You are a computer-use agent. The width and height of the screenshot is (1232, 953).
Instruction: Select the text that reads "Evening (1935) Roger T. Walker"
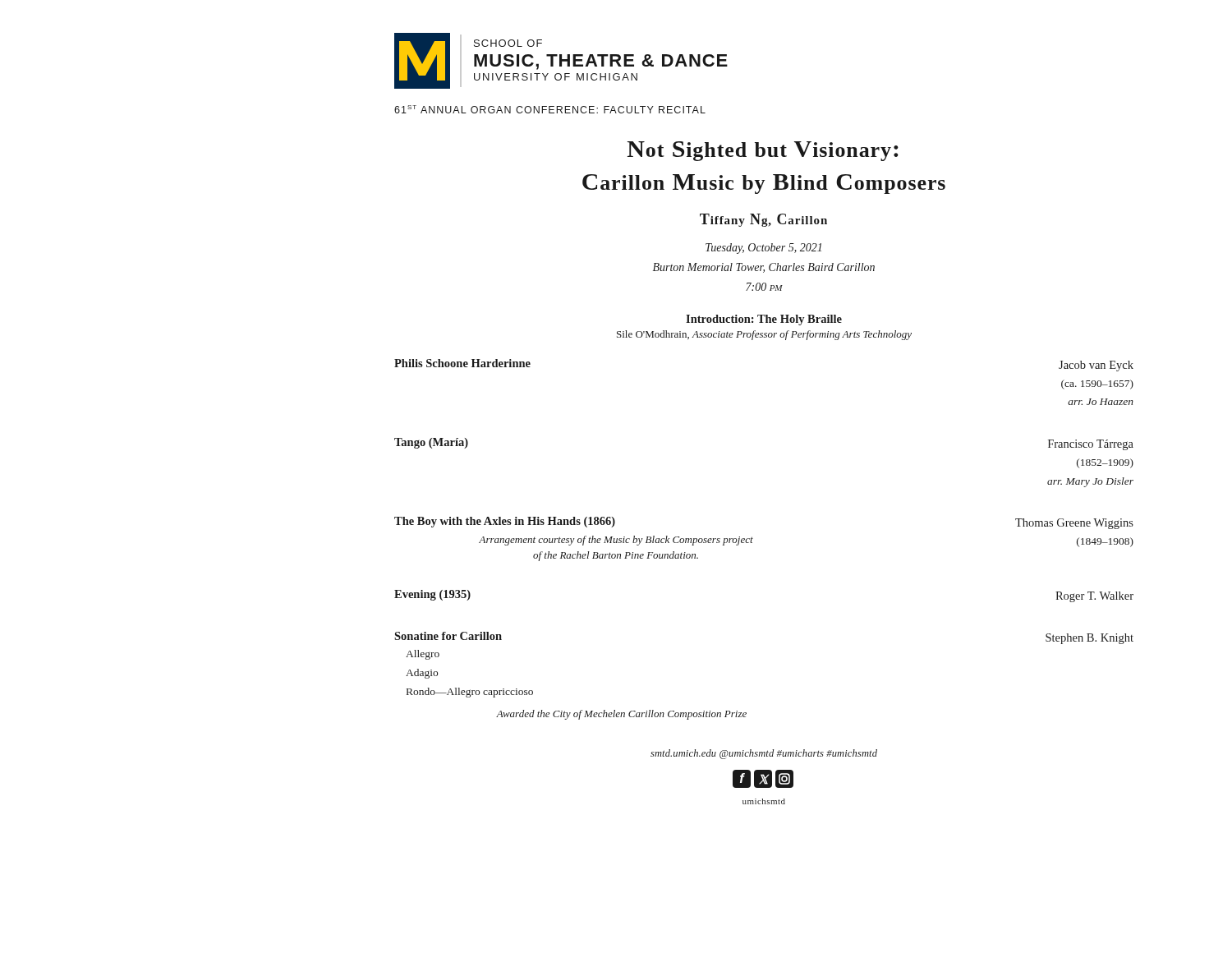click(x=433, y=596)
